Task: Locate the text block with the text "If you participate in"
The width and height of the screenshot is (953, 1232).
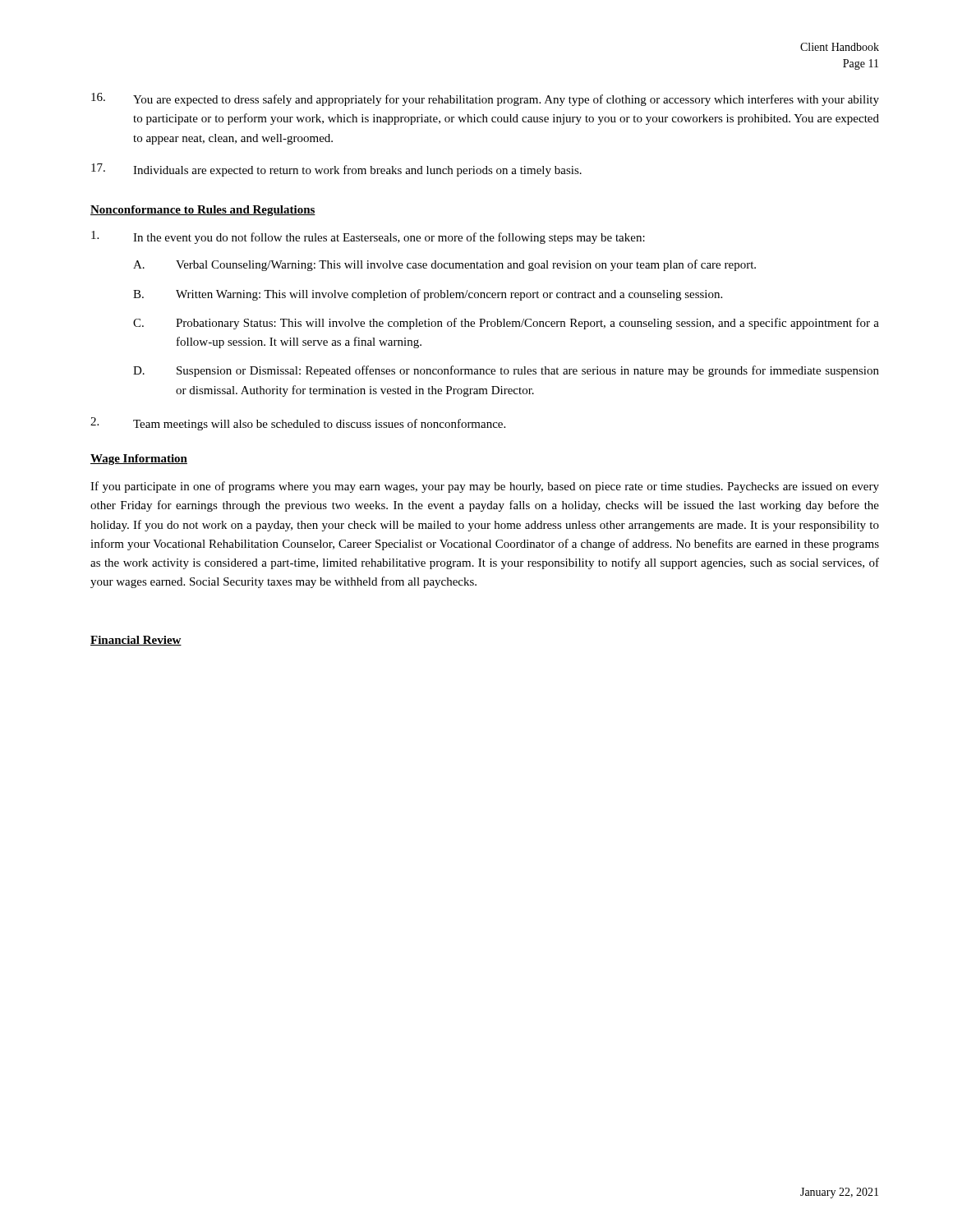Action: click(485, 534)
